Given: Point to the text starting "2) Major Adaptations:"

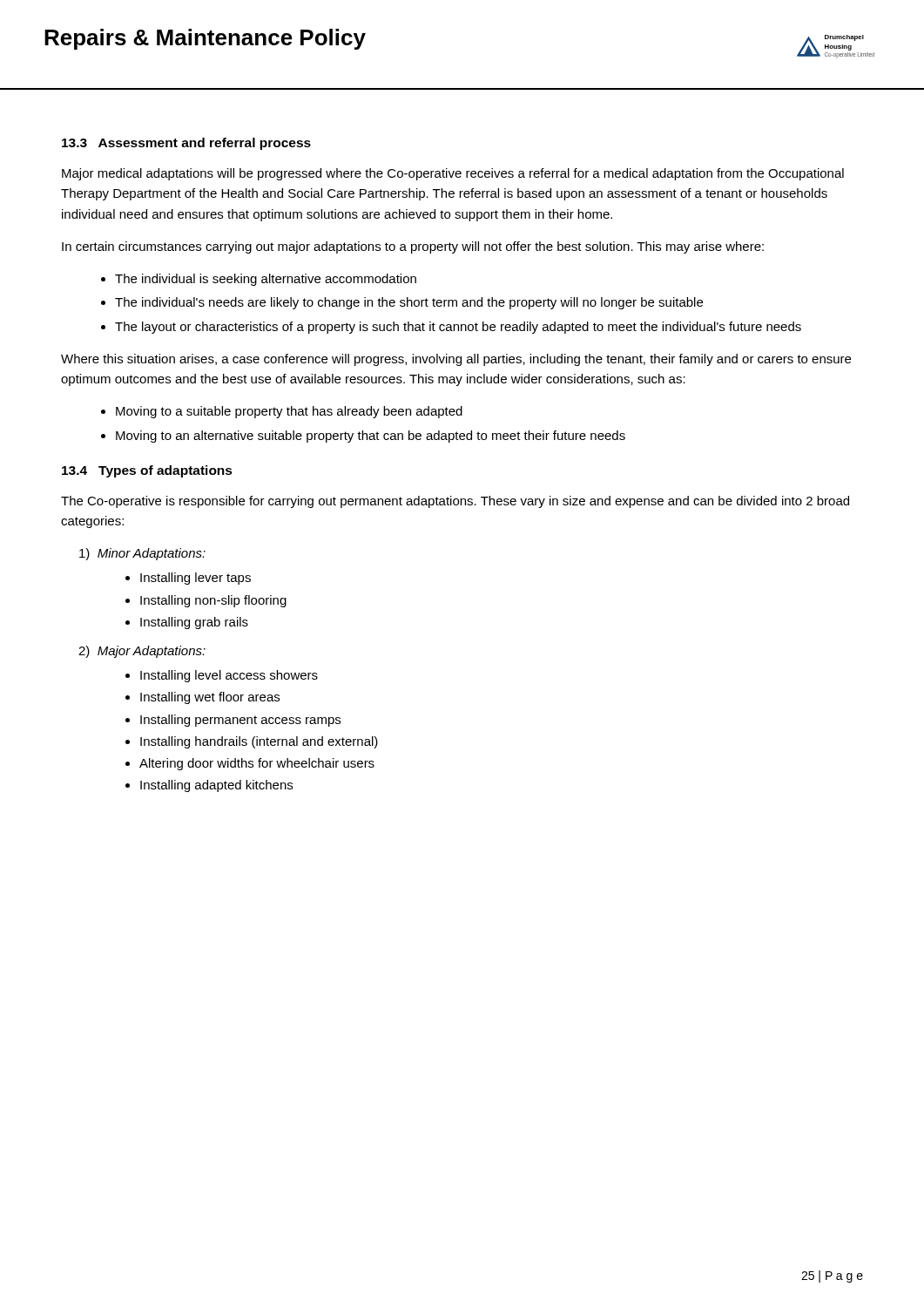Looking at the screenshot, I should [142, 650].
